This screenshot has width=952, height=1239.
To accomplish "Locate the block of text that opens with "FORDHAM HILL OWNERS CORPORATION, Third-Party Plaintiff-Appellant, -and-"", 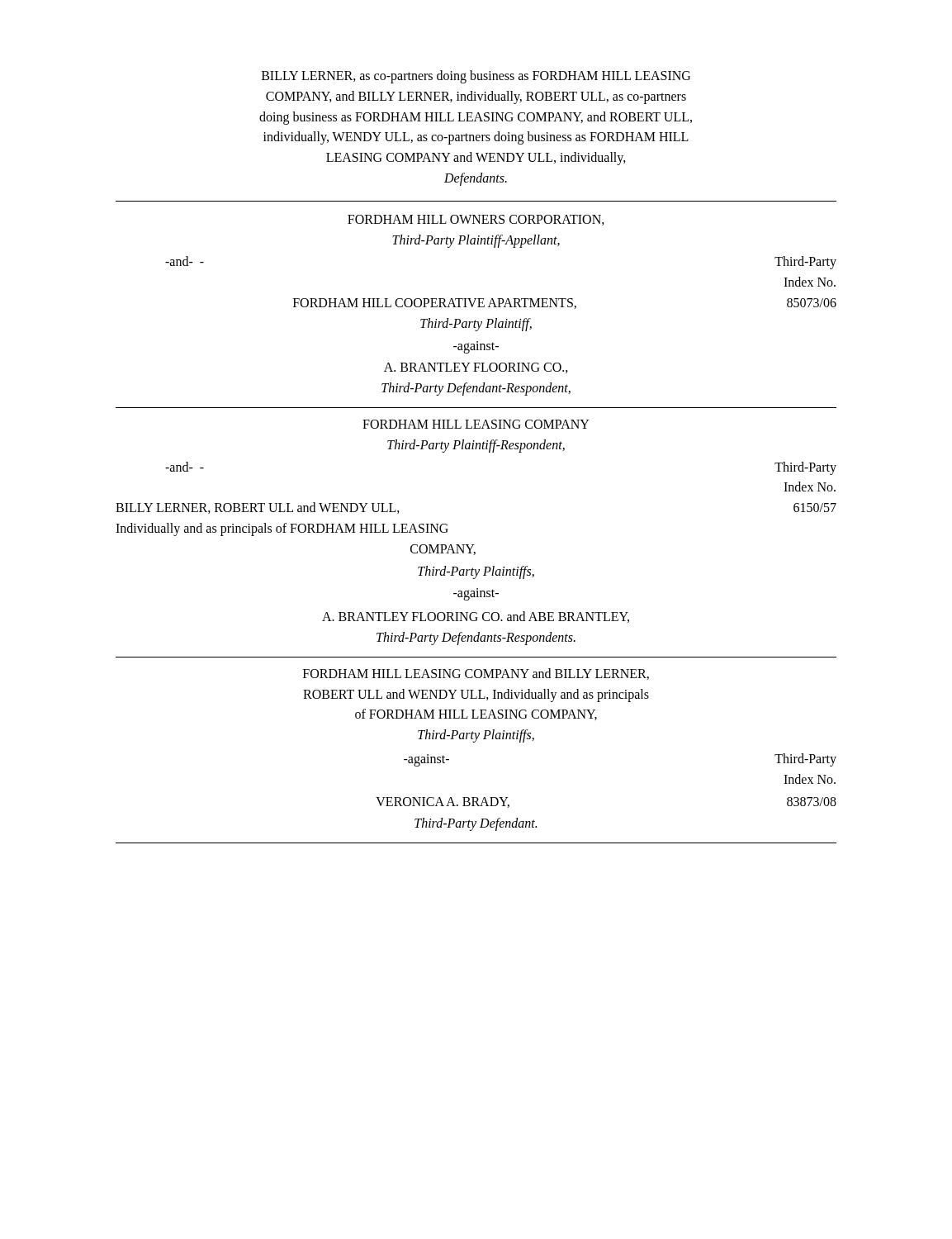I will (x=476, y=304).
